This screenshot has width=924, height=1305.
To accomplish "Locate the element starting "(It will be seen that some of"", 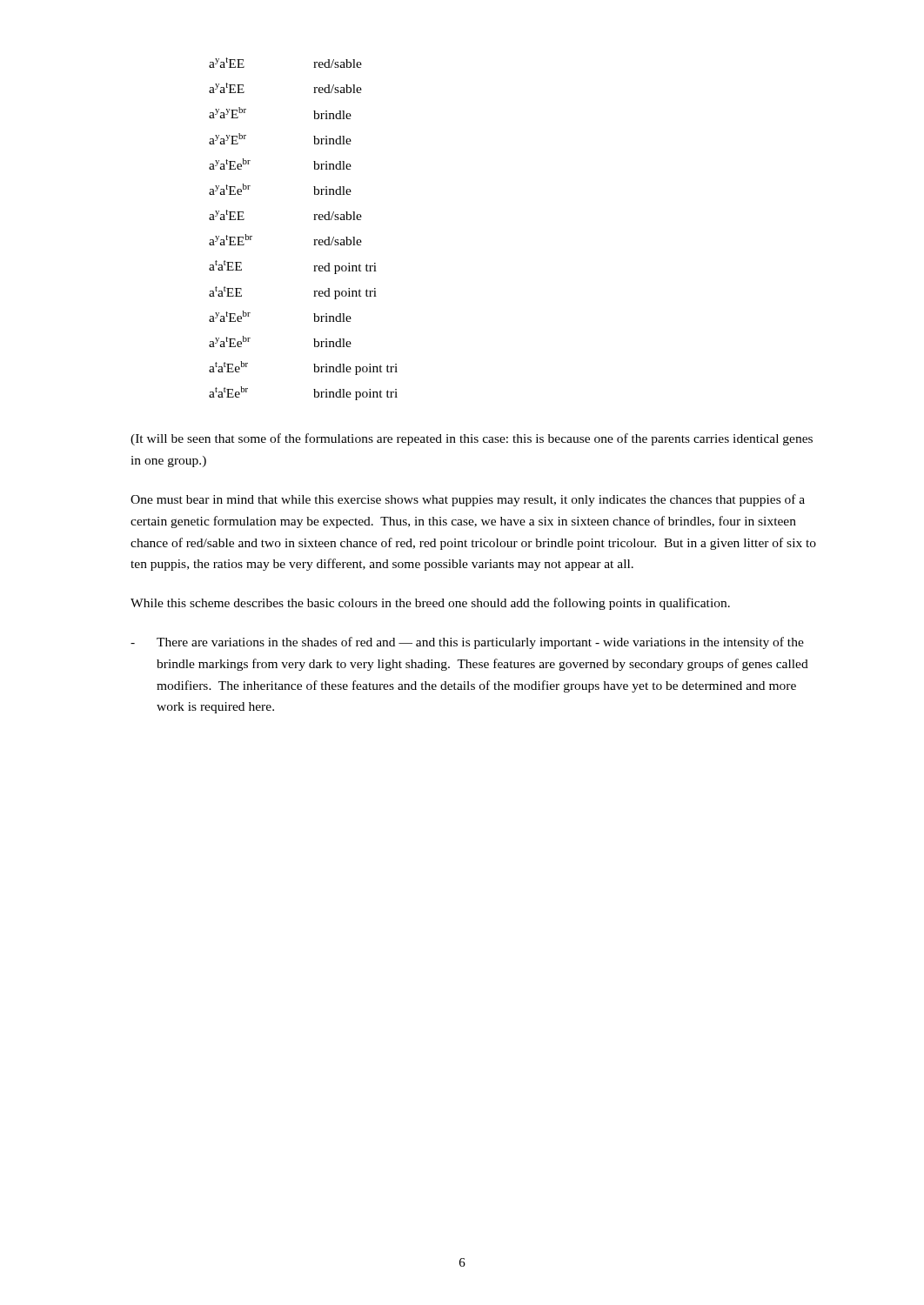I will (x=472, y=449).
